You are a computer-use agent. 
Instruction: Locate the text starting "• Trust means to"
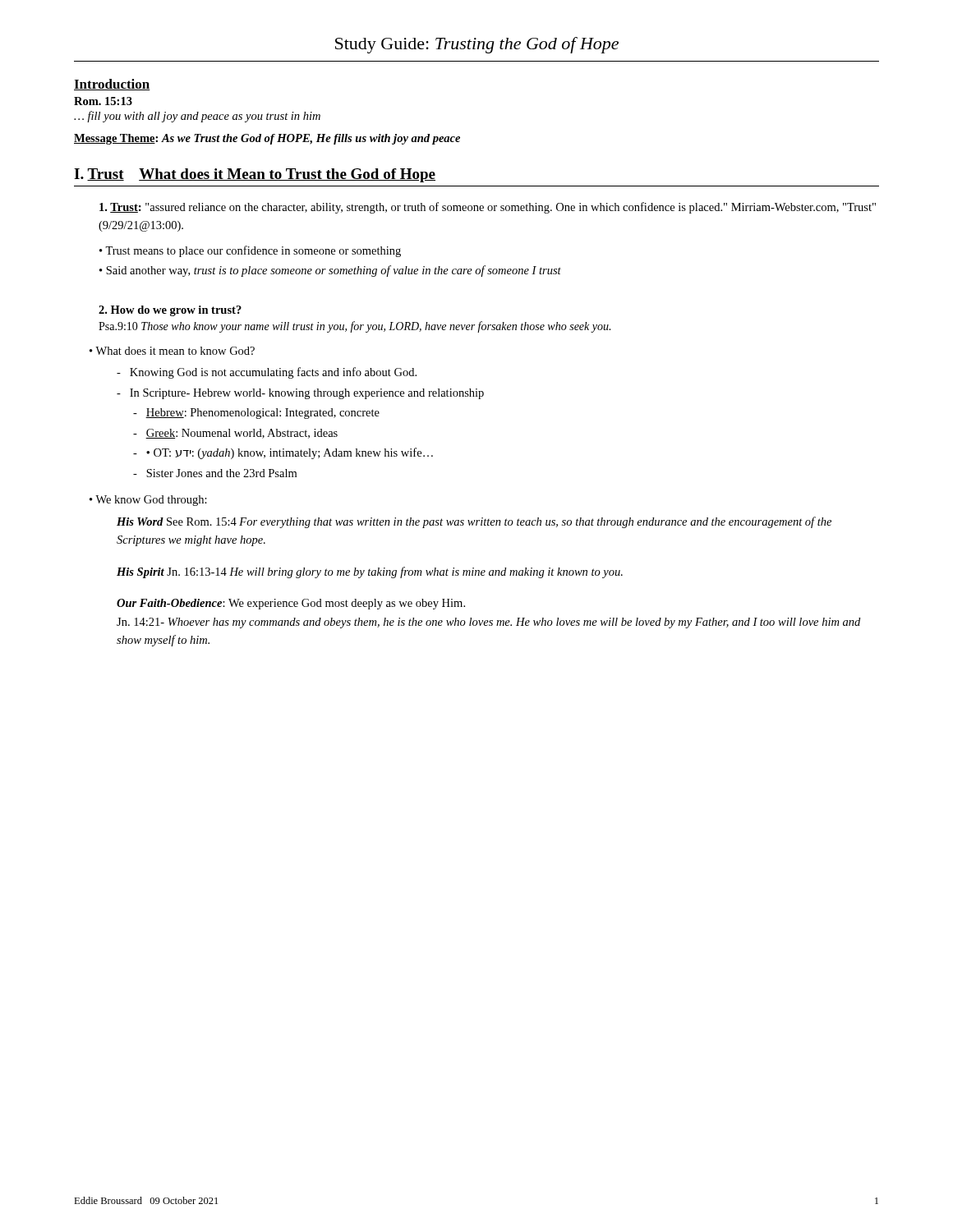click(250, 250)
